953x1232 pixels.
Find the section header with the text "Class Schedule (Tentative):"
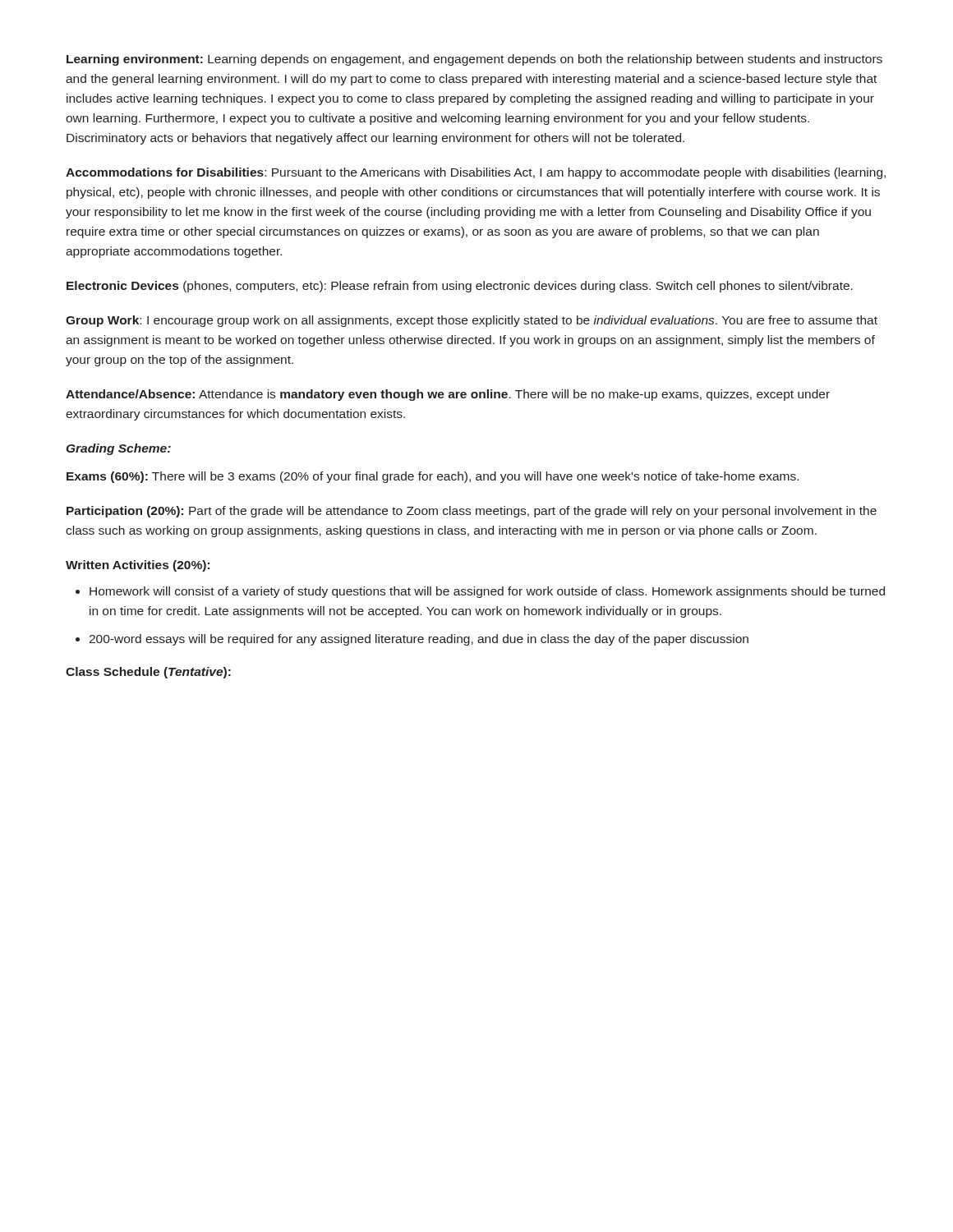point(149,672)
